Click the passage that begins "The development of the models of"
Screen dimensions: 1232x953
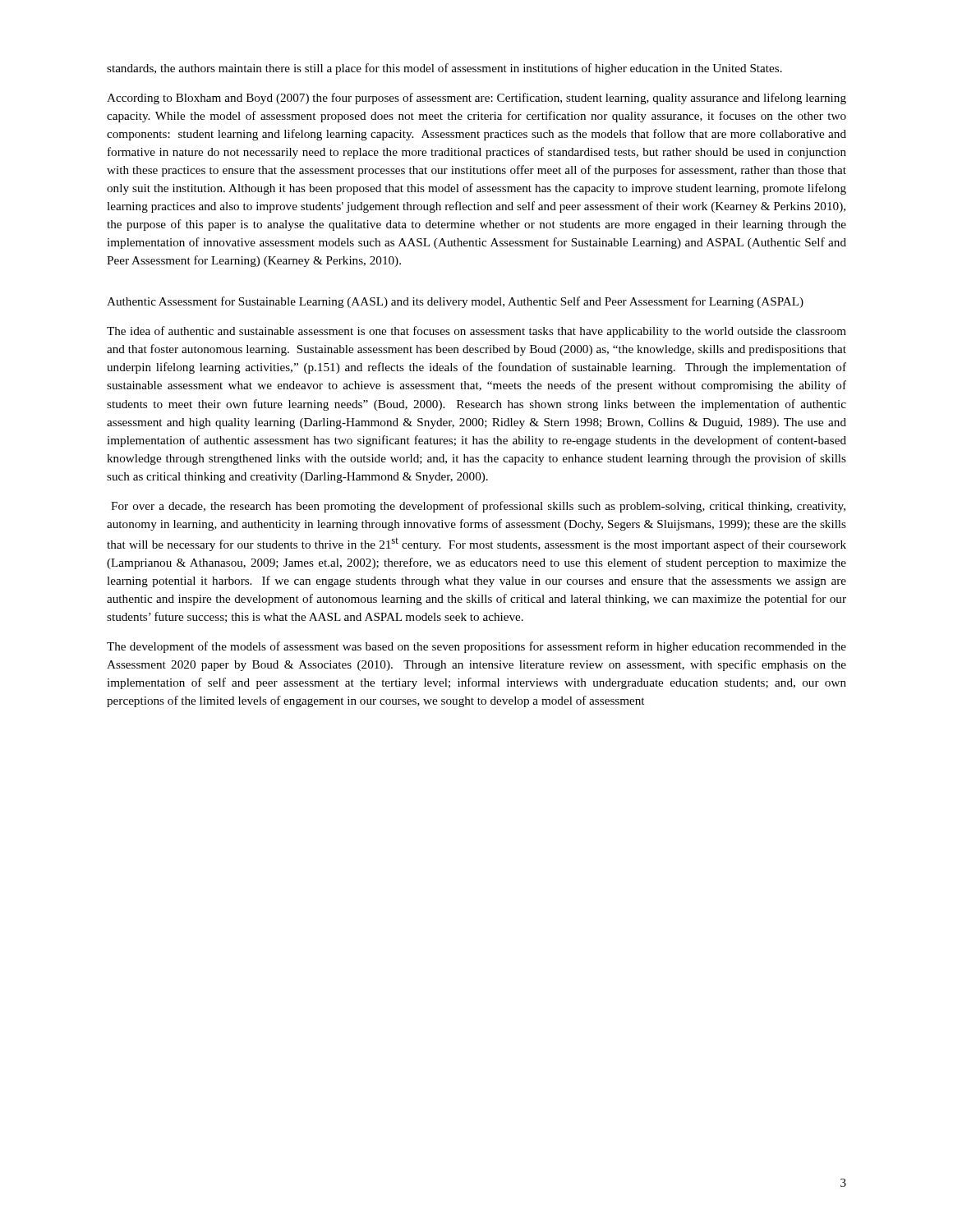click(x=476, y=673)
